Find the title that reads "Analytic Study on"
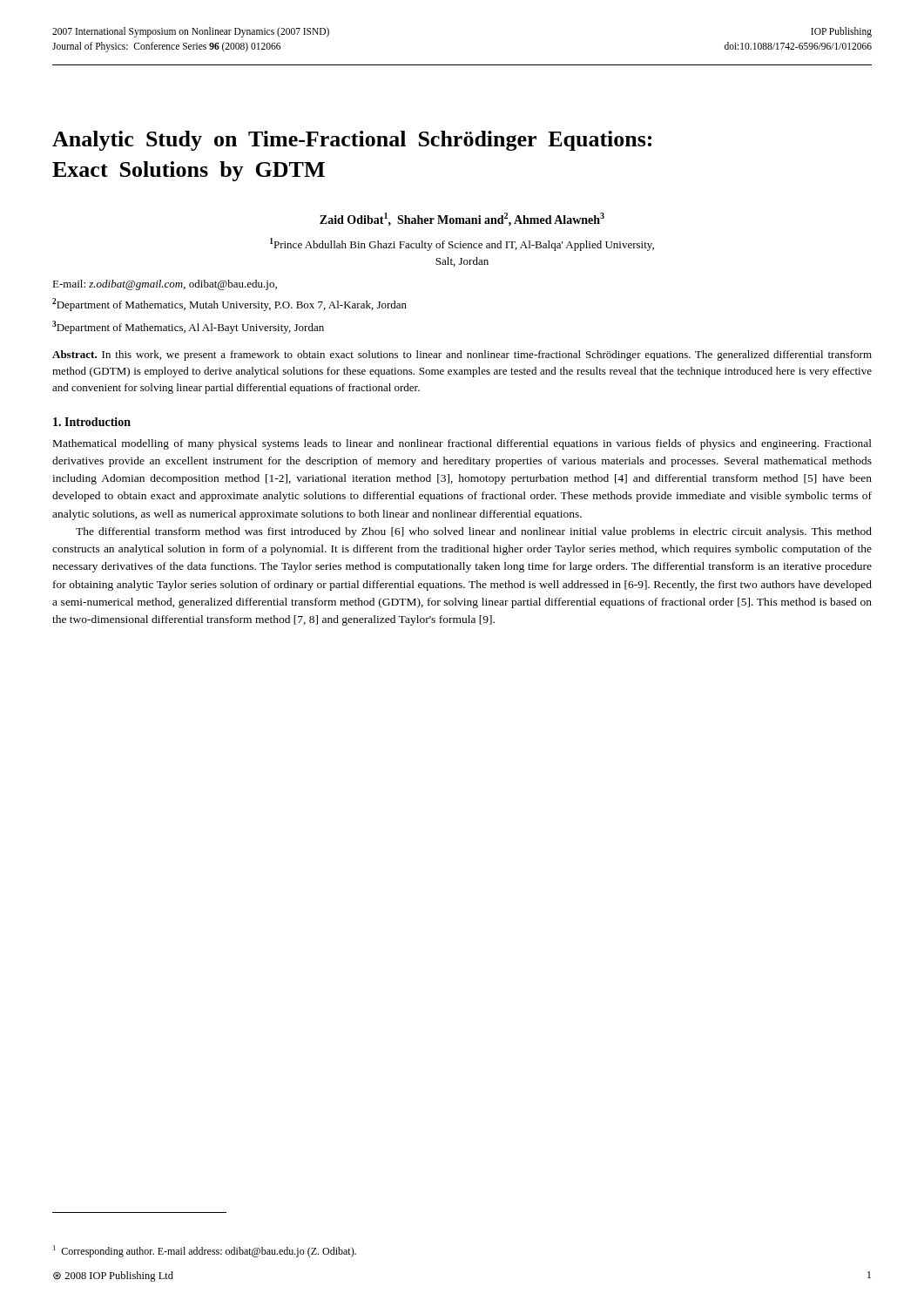The height and width of the screenshot is (1307, 924). tap(462, 154)
